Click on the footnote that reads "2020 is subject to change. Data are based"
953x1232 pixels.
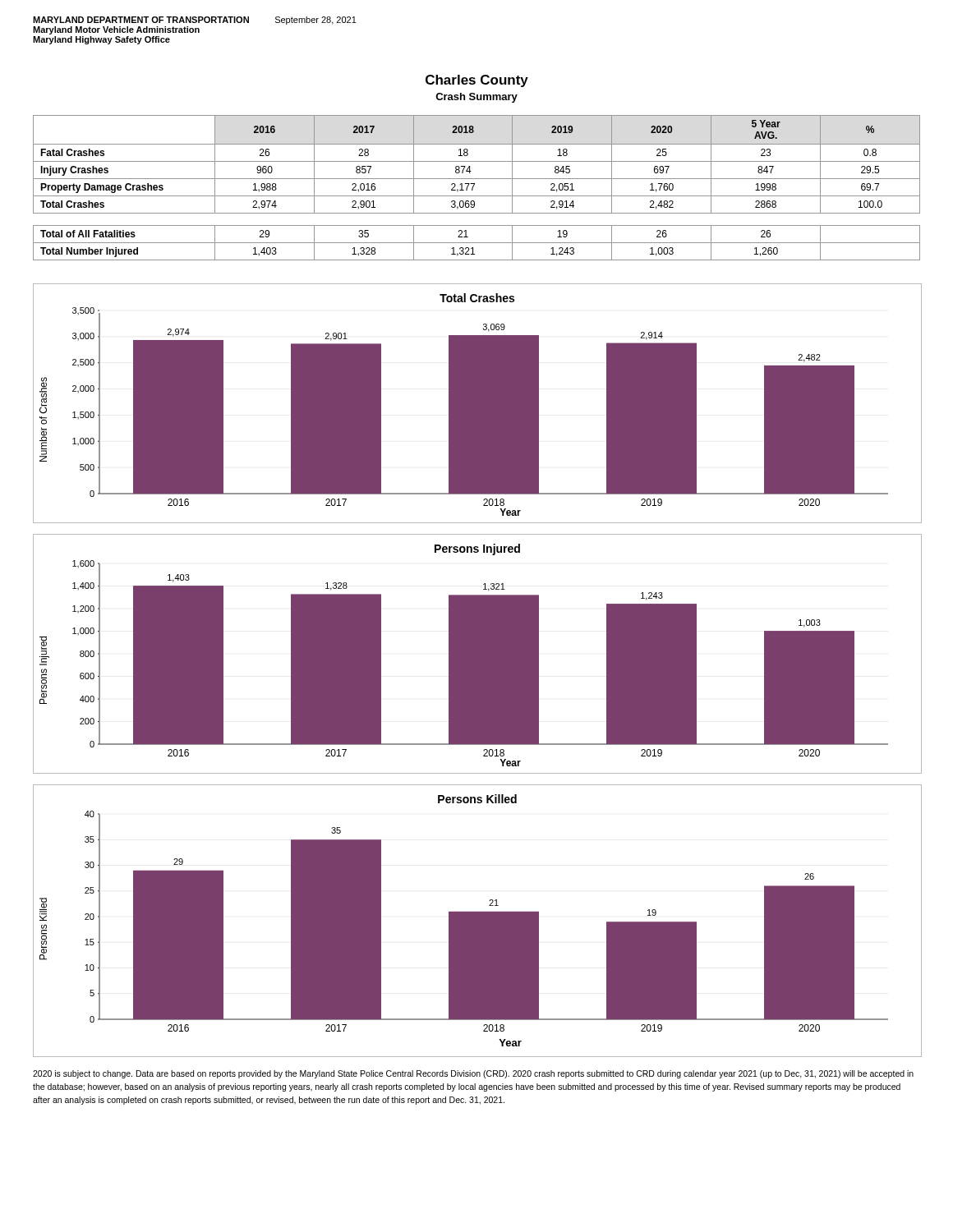coord(473,1086)
